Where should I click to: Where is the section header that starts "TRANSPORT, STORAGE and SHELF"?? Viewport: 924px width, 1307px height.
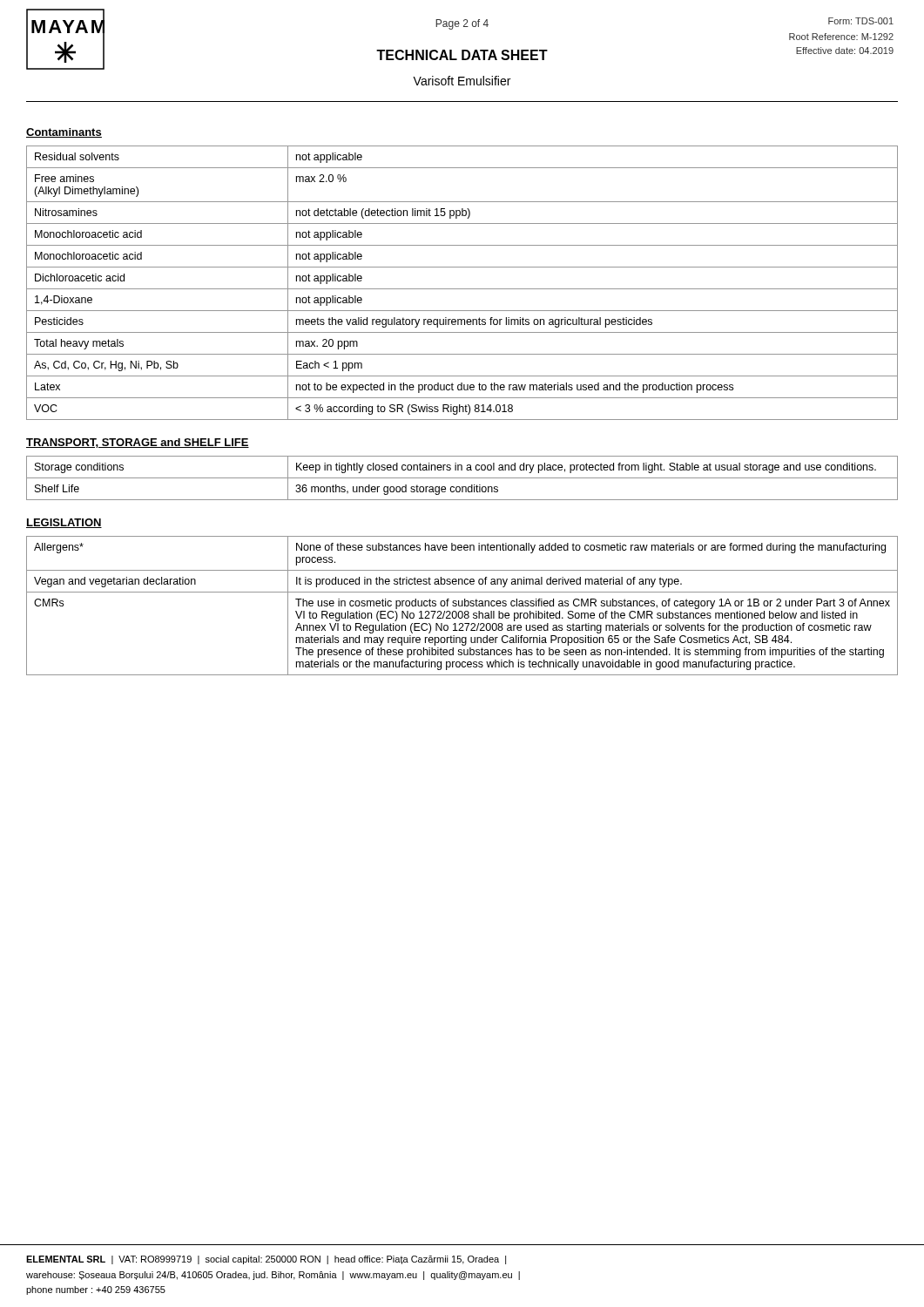pyautogui.click(x=137, y=442)
